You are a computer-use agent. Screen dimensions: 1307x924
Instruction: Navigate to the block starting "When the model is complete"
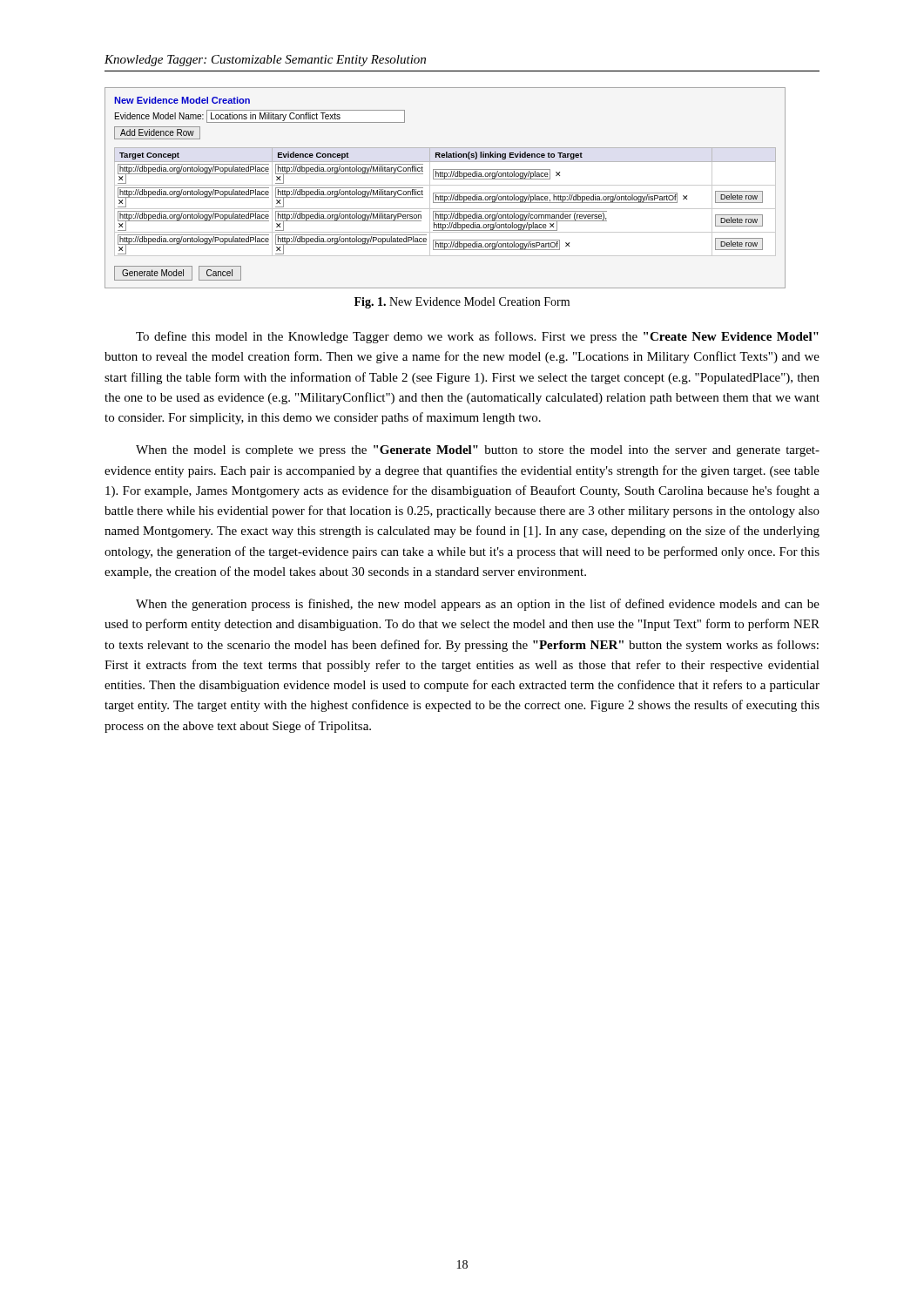click(x=462, y=511)
